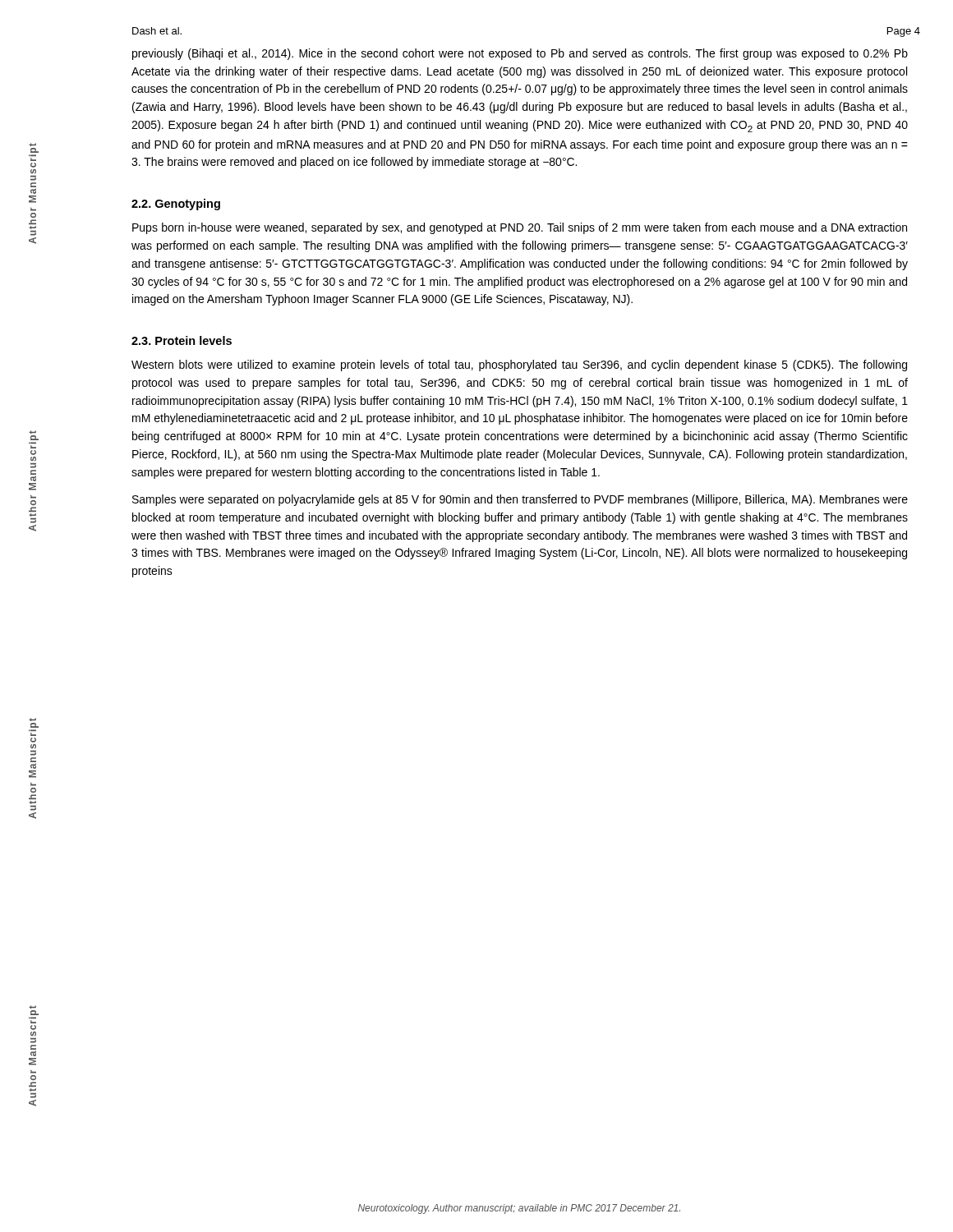Viewport: 953px width, 1232px height.
Task: Click on the passage starting "2.3. Protein levels"
Action: [182, 341]
